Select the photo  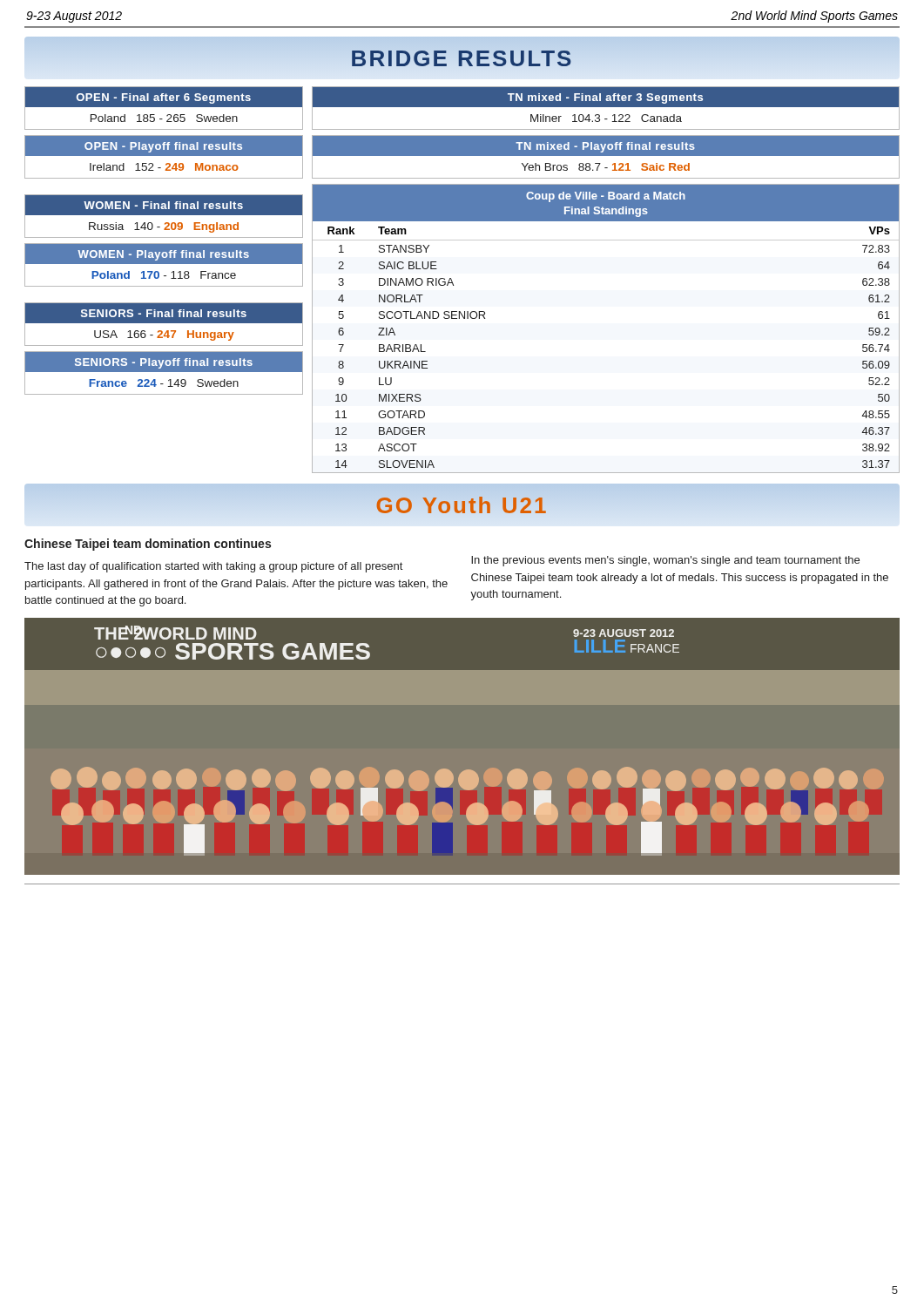coord(462,746)
